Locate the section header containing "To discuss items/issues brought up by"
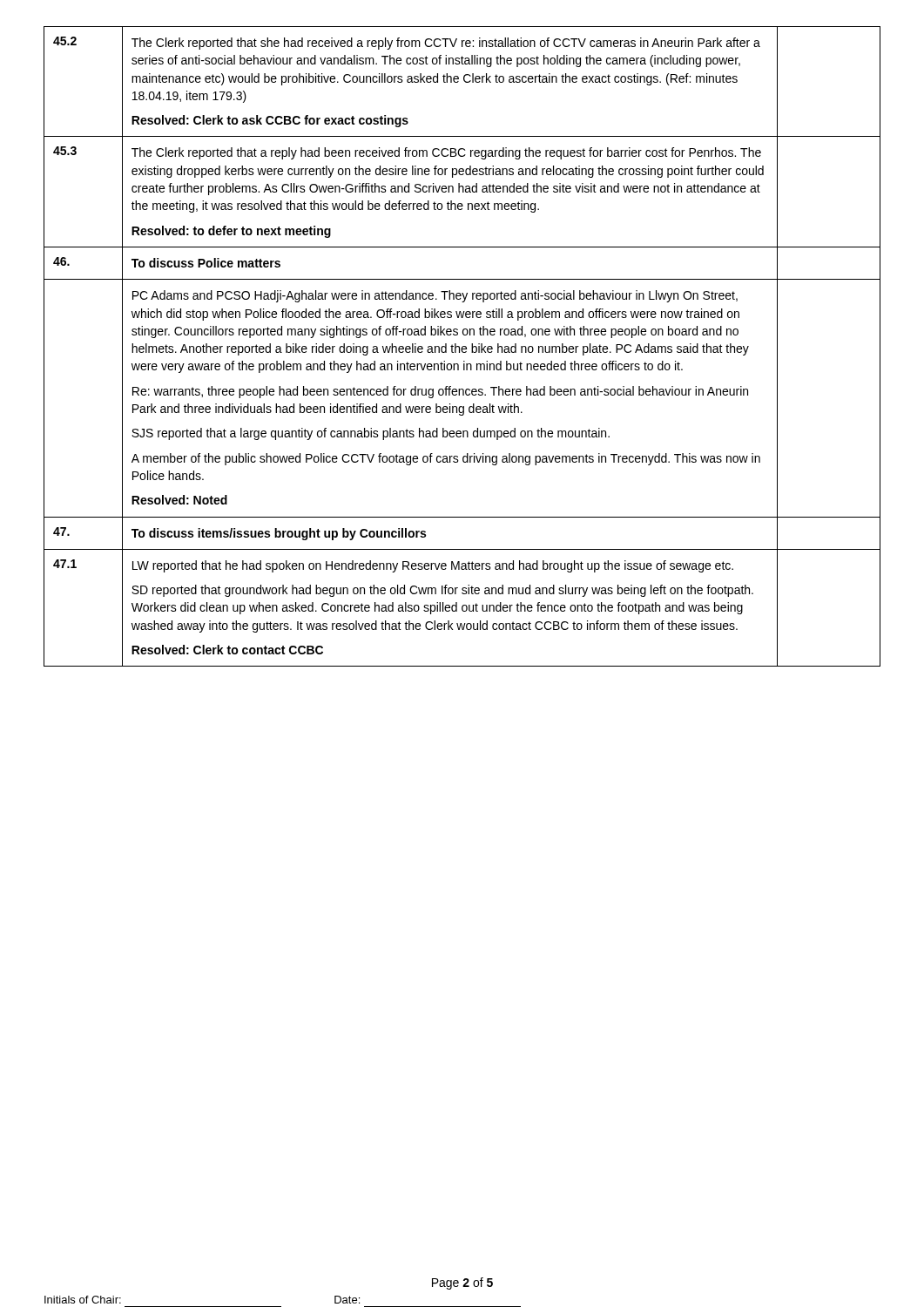924x1307 pixels. click(x=279, y=533)
